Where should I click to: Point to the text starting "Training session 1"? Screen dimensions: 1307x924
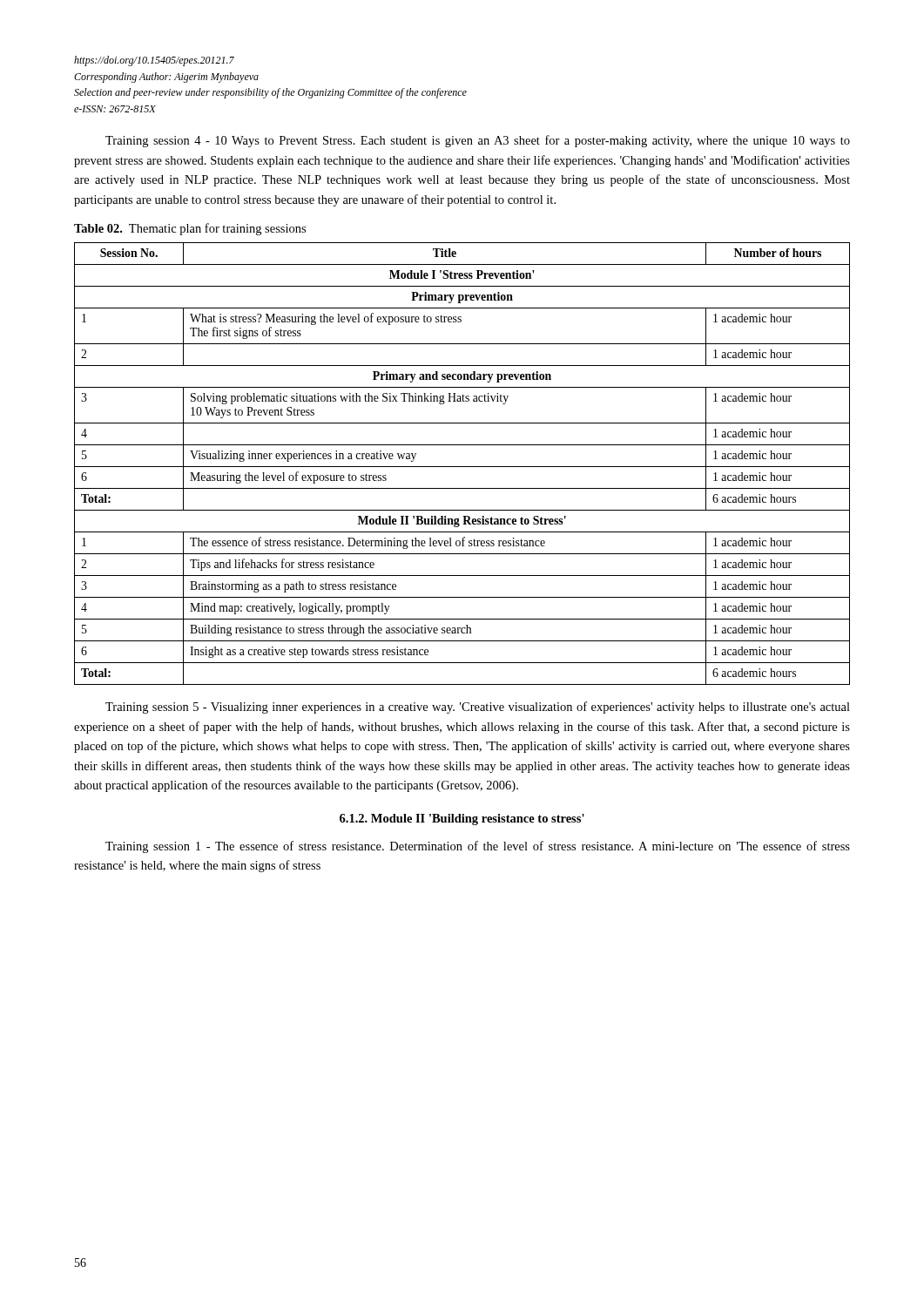pyautogui.click(x=462, y=855)
